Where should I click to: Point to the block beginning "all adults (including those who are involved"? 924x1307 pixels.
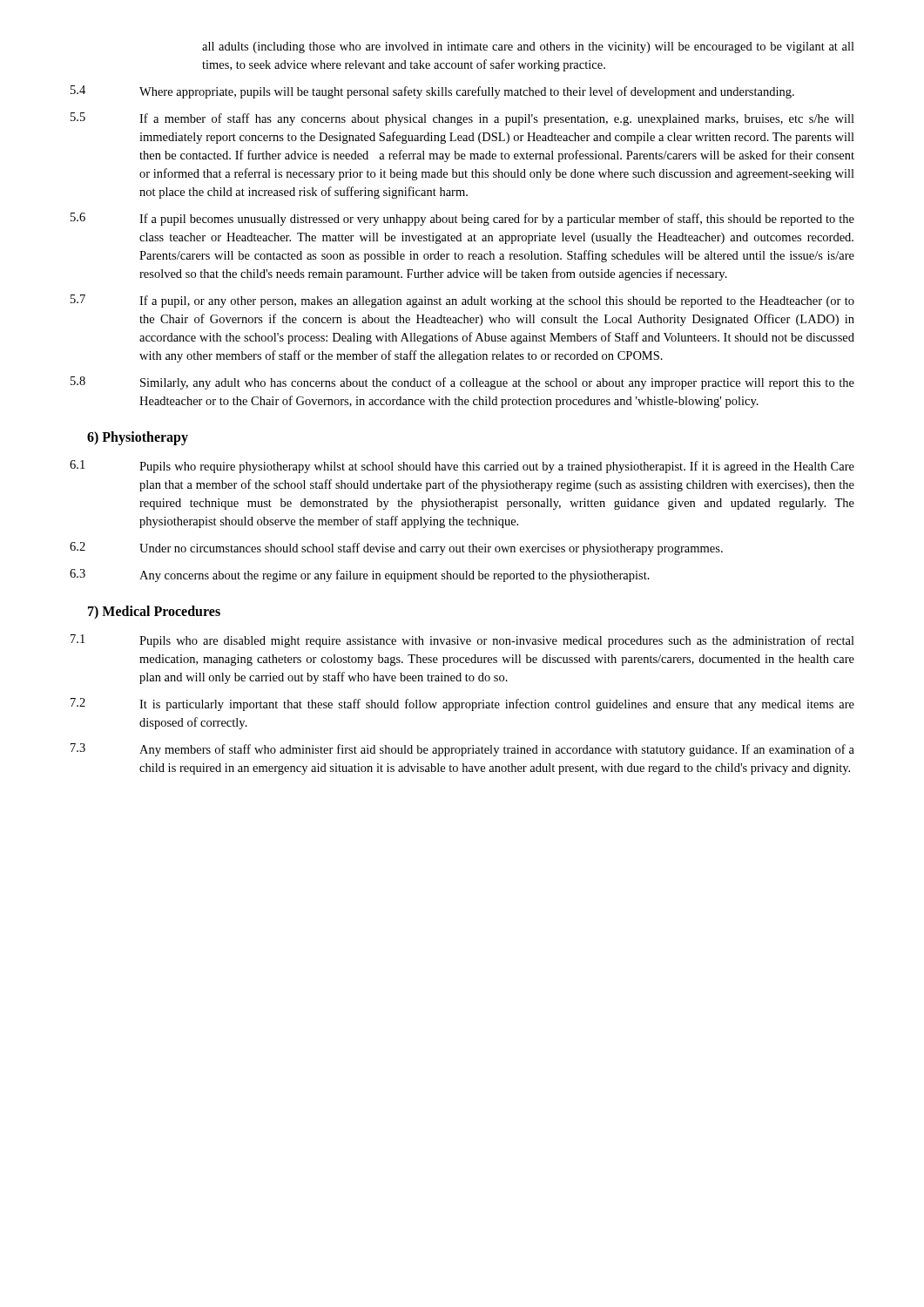[528, 55]
